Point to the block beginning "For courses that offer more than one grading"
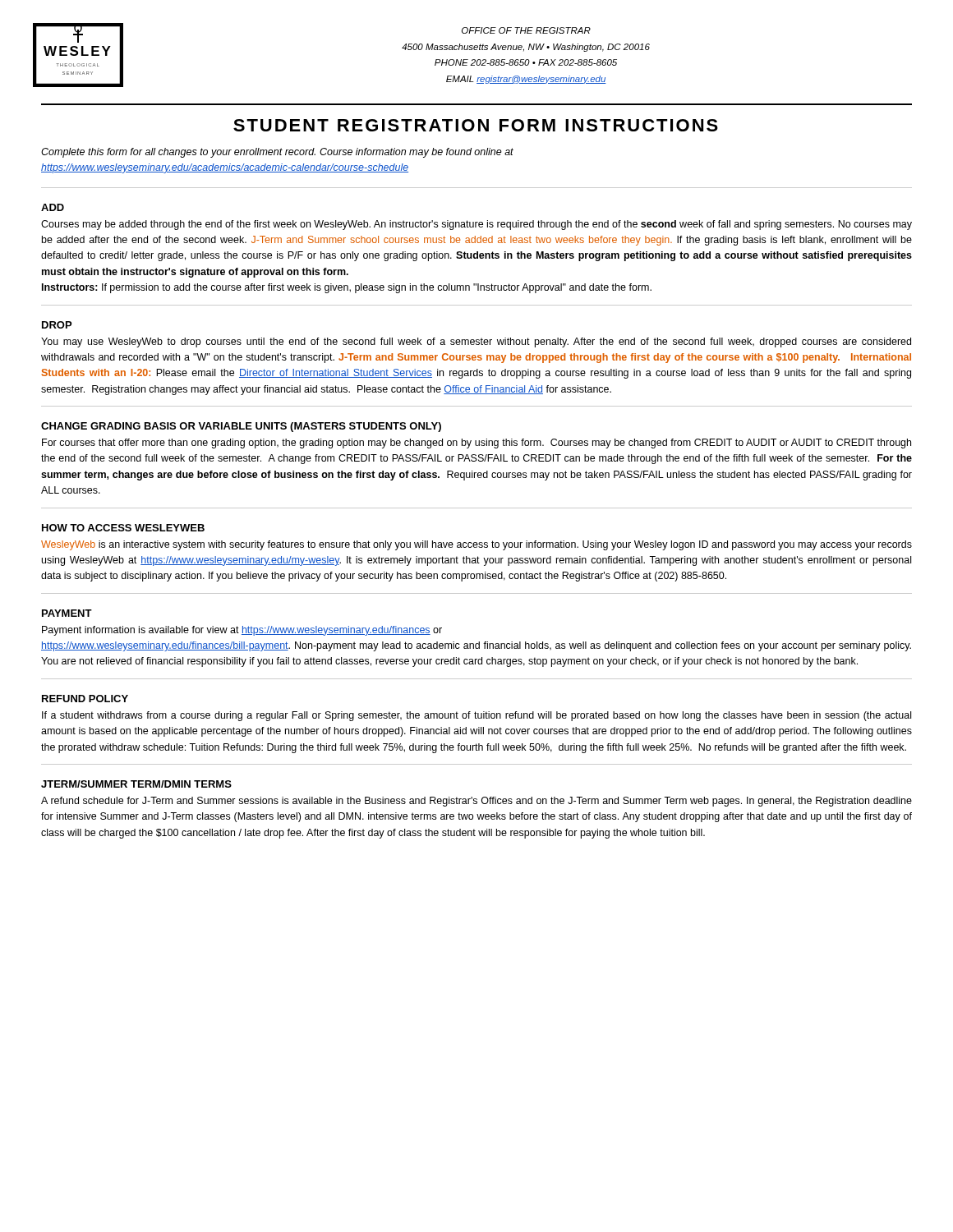The height and width of the screenshot is (1232, 953). click(x=476, y=467)
